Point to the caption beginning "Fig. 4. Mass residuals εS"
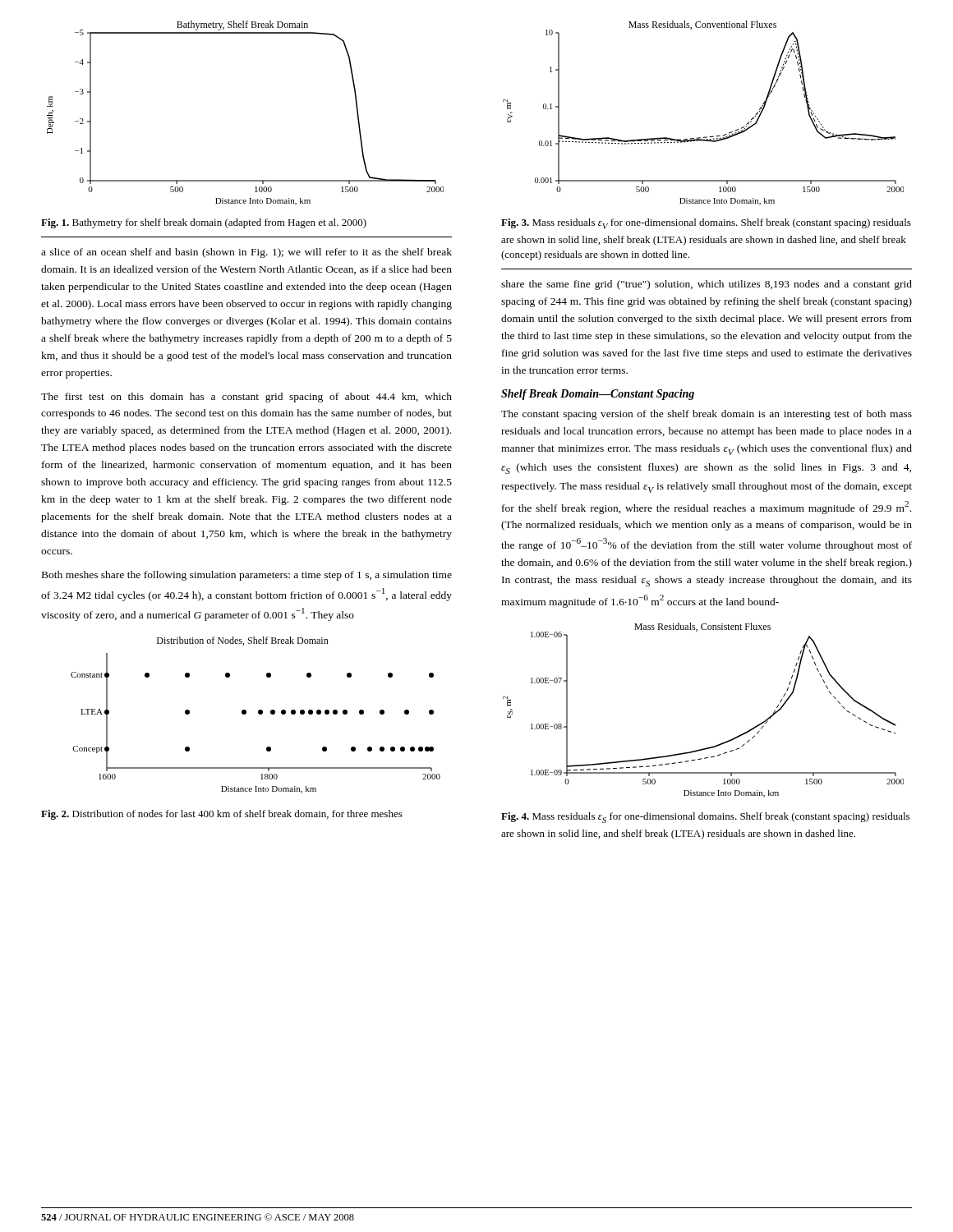This screenshot has width=953, height=1232. (706, 825)
